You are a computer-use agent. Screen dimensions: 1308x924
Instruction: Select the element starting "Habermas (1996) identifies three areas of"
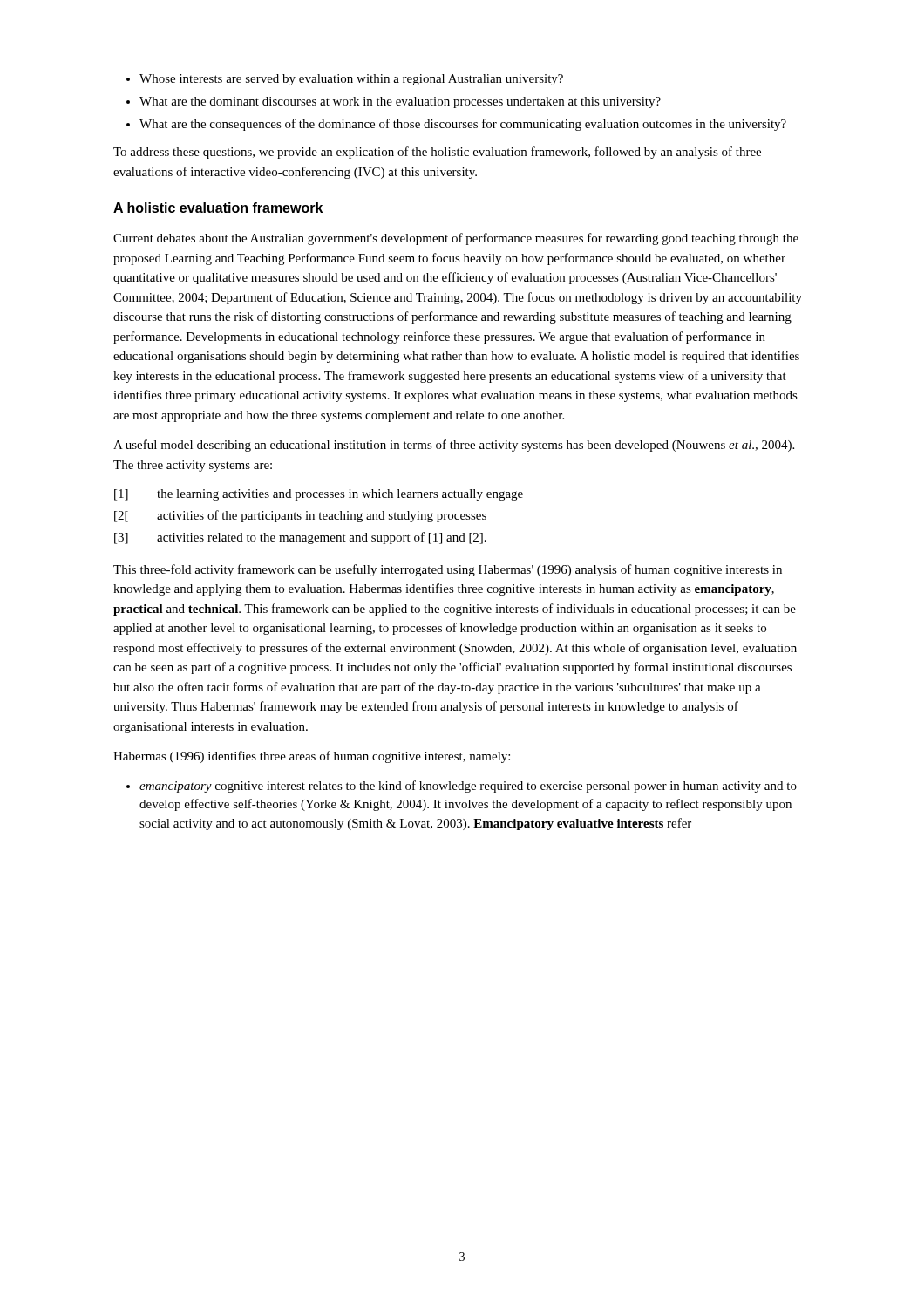click(462, 756)
